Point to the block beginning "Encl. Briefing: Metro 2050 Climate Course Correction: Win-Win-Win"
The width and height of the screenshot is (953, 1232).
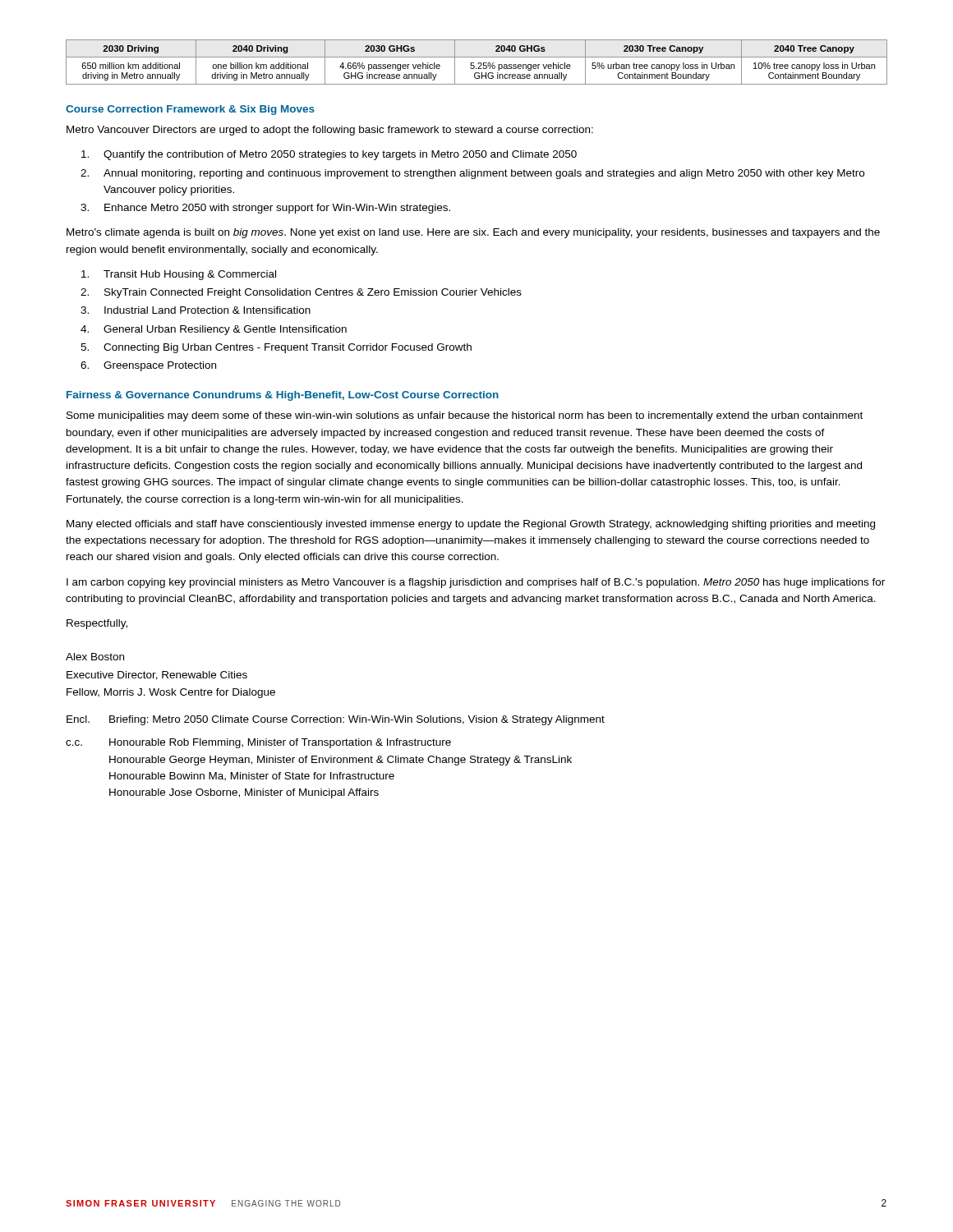(x=476, y=720)
